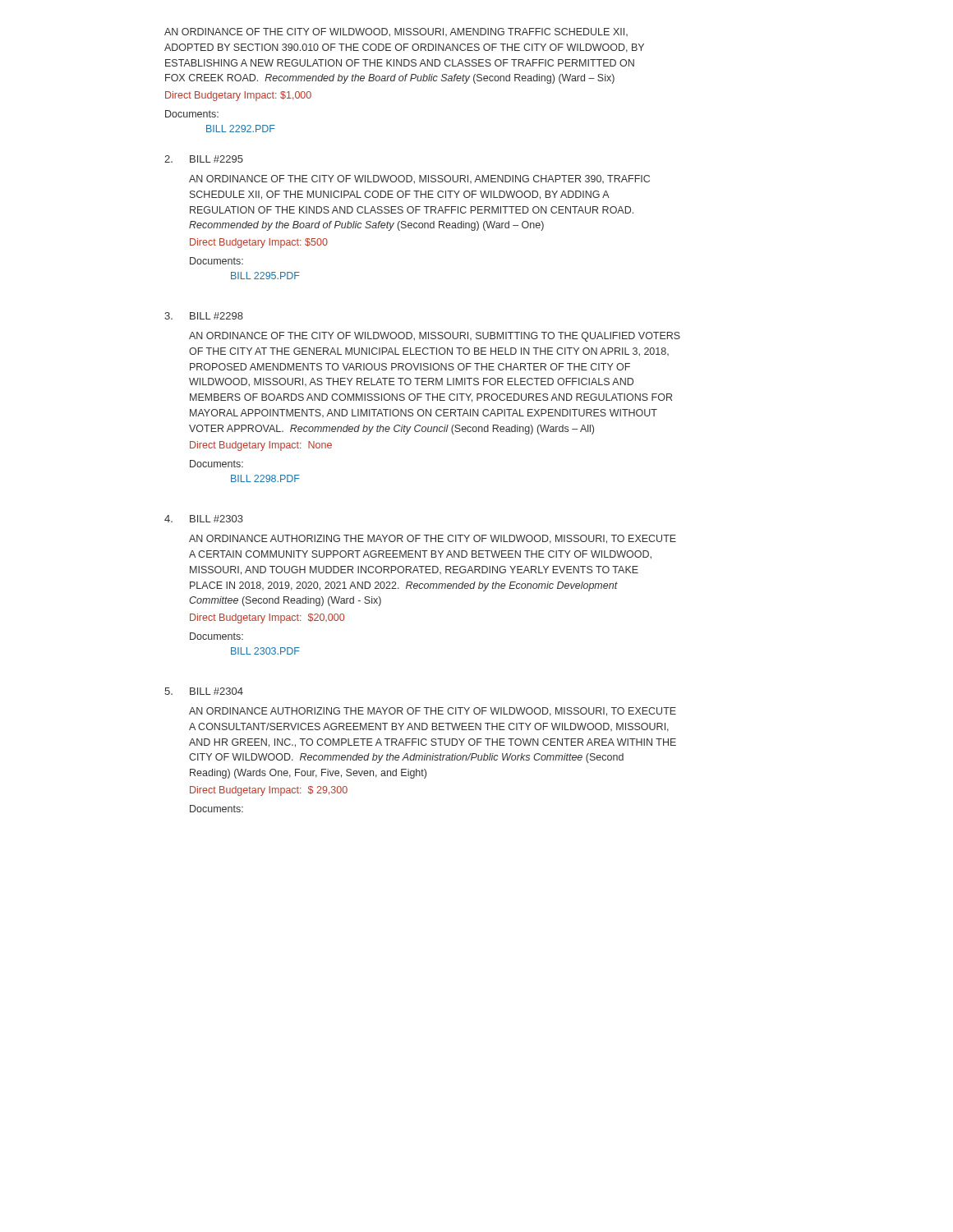Point to the element starting "BILL 2295.PDF"
Screen dimensions: 1232x953
tap(265, 276)
